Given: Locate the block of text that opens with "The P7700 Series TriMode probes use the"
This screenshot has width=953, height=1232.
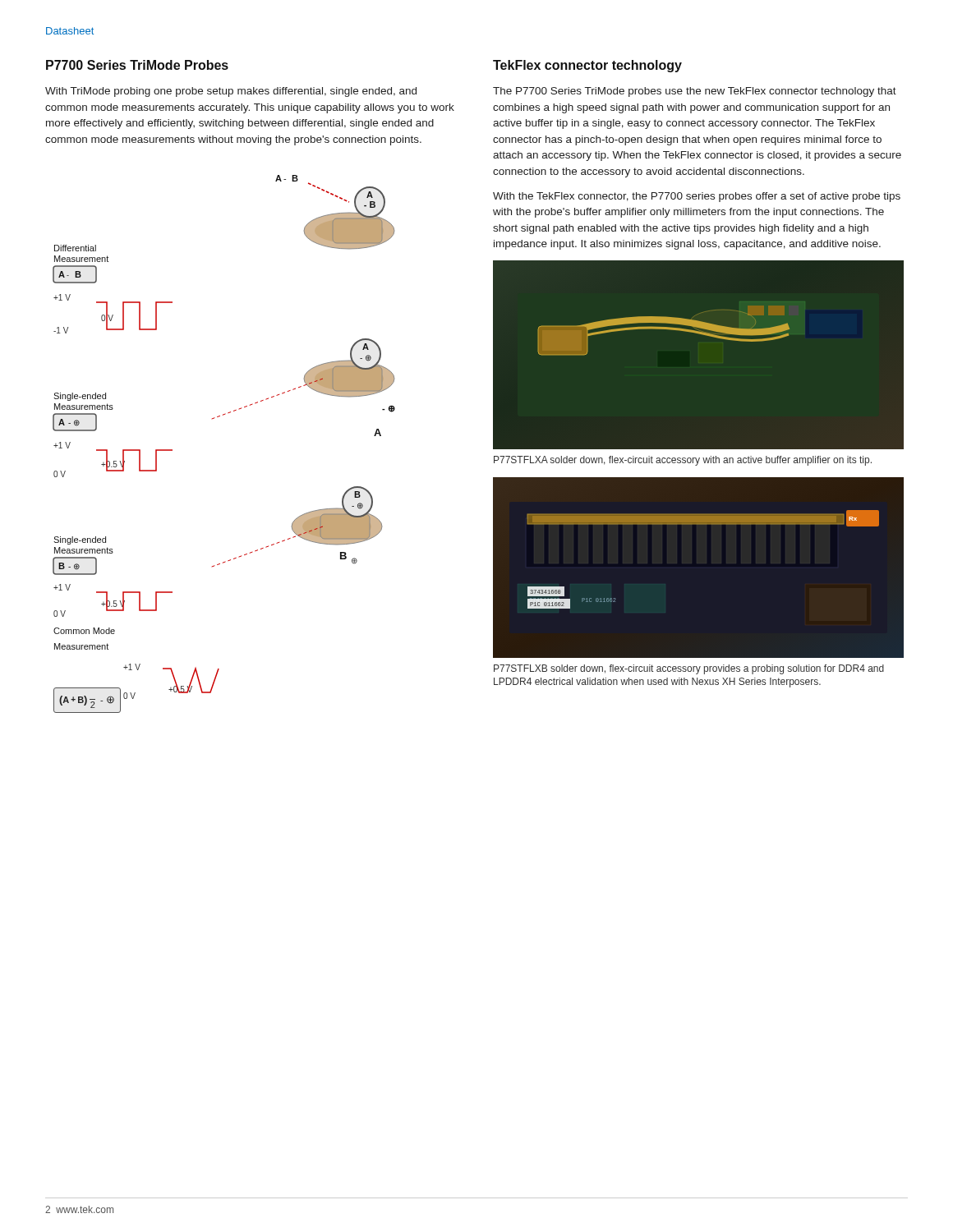Looking at the screenshot, I should point(702,168).
